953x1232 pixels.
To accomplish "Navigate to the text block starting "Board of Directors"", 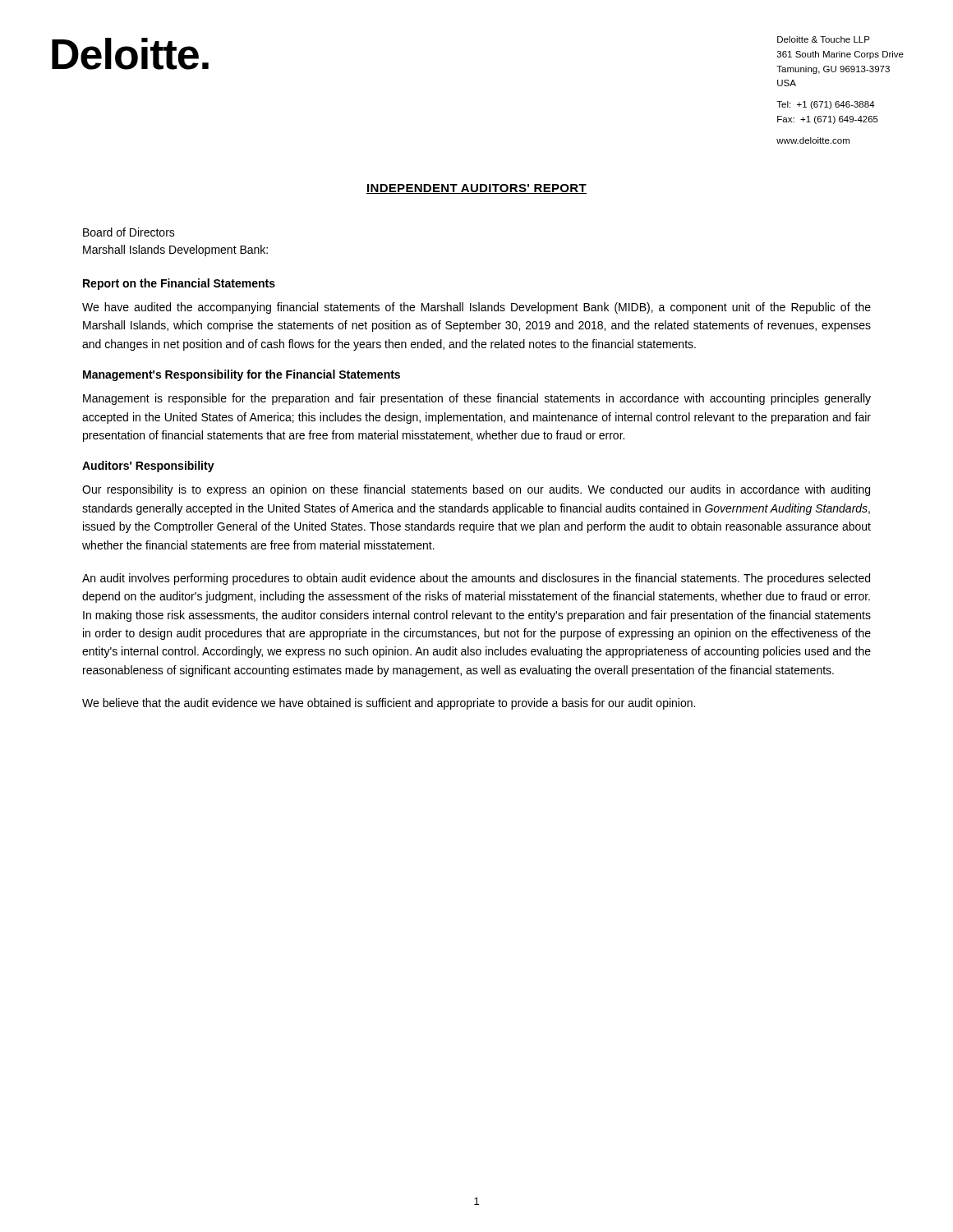I will tap(175, 241).
